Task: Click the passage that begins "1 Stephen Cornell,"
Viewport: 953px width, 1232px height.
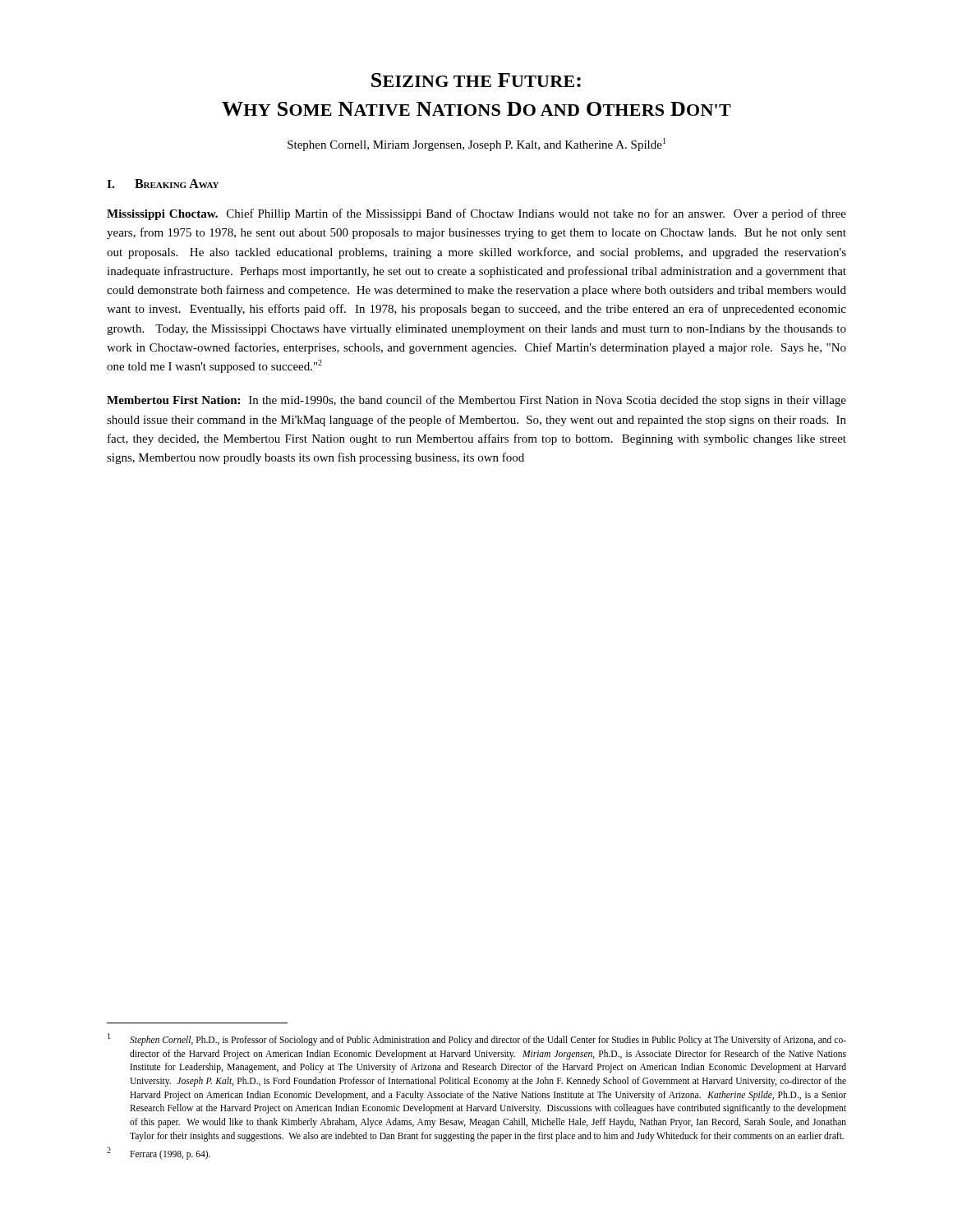Action: pos(476,1088)
